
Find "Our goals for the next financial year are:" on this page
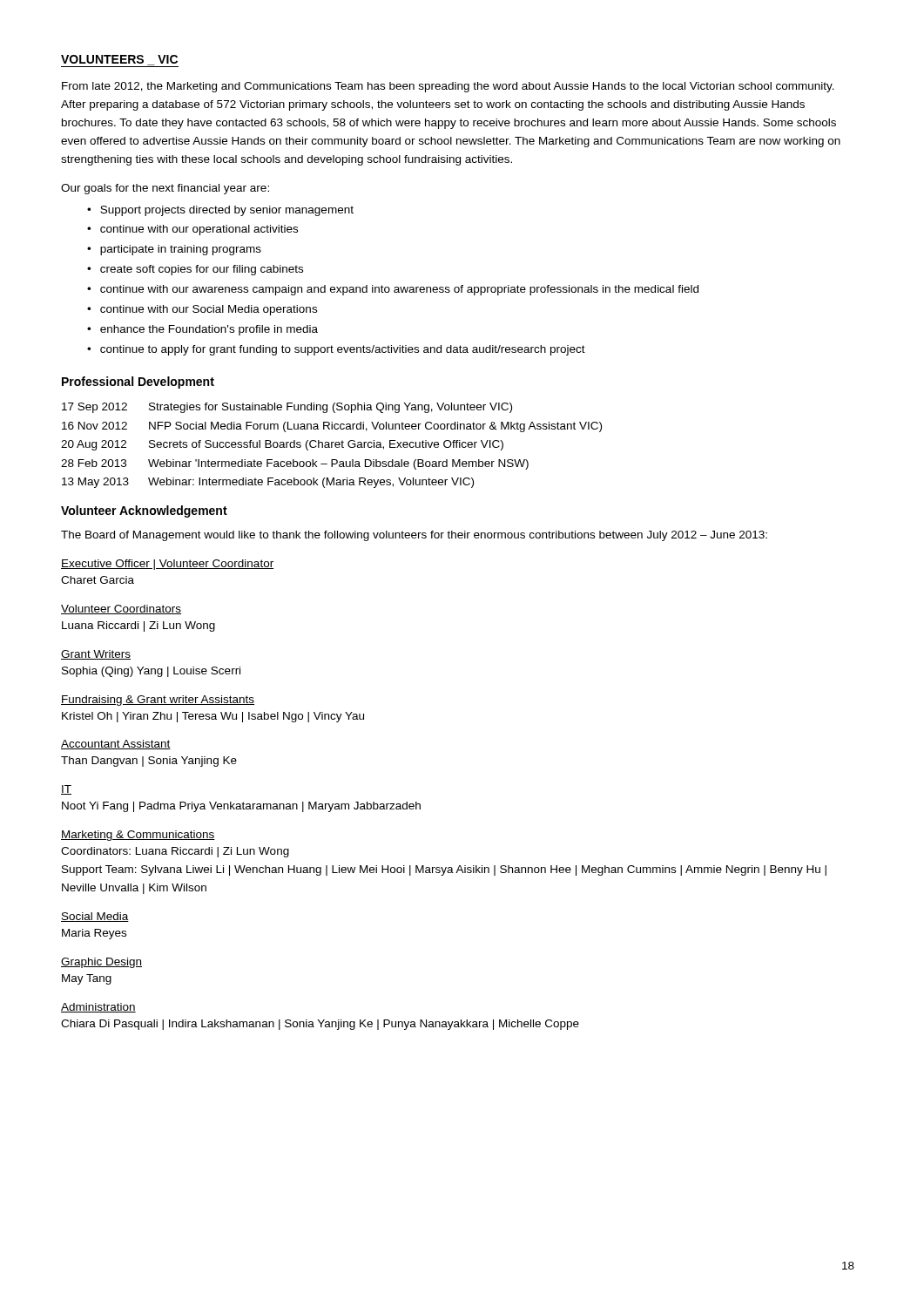(166, 187)
